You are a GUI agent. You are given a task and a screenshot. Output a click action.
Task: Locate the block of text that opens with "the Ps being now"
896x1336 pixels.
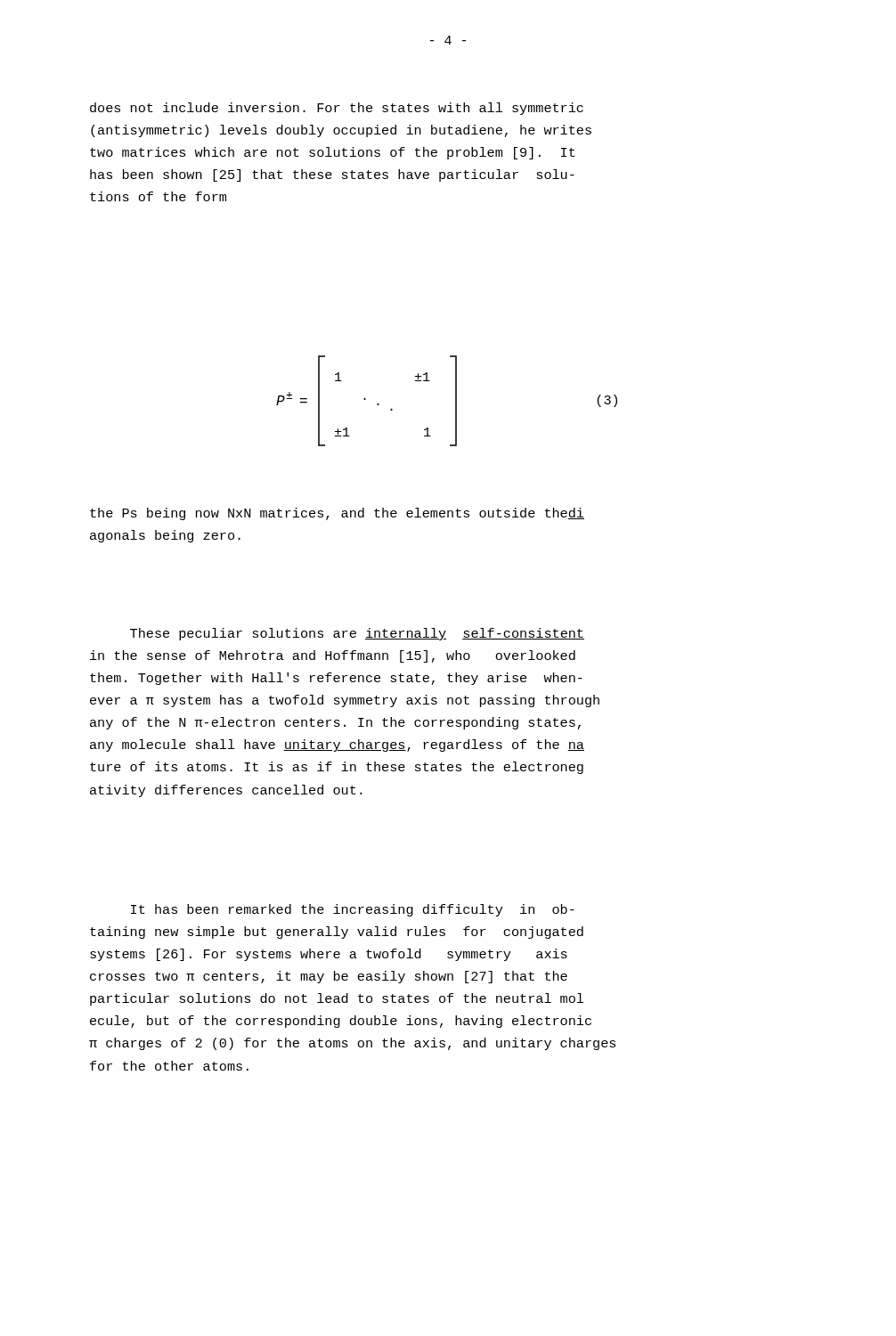point(337,525)
